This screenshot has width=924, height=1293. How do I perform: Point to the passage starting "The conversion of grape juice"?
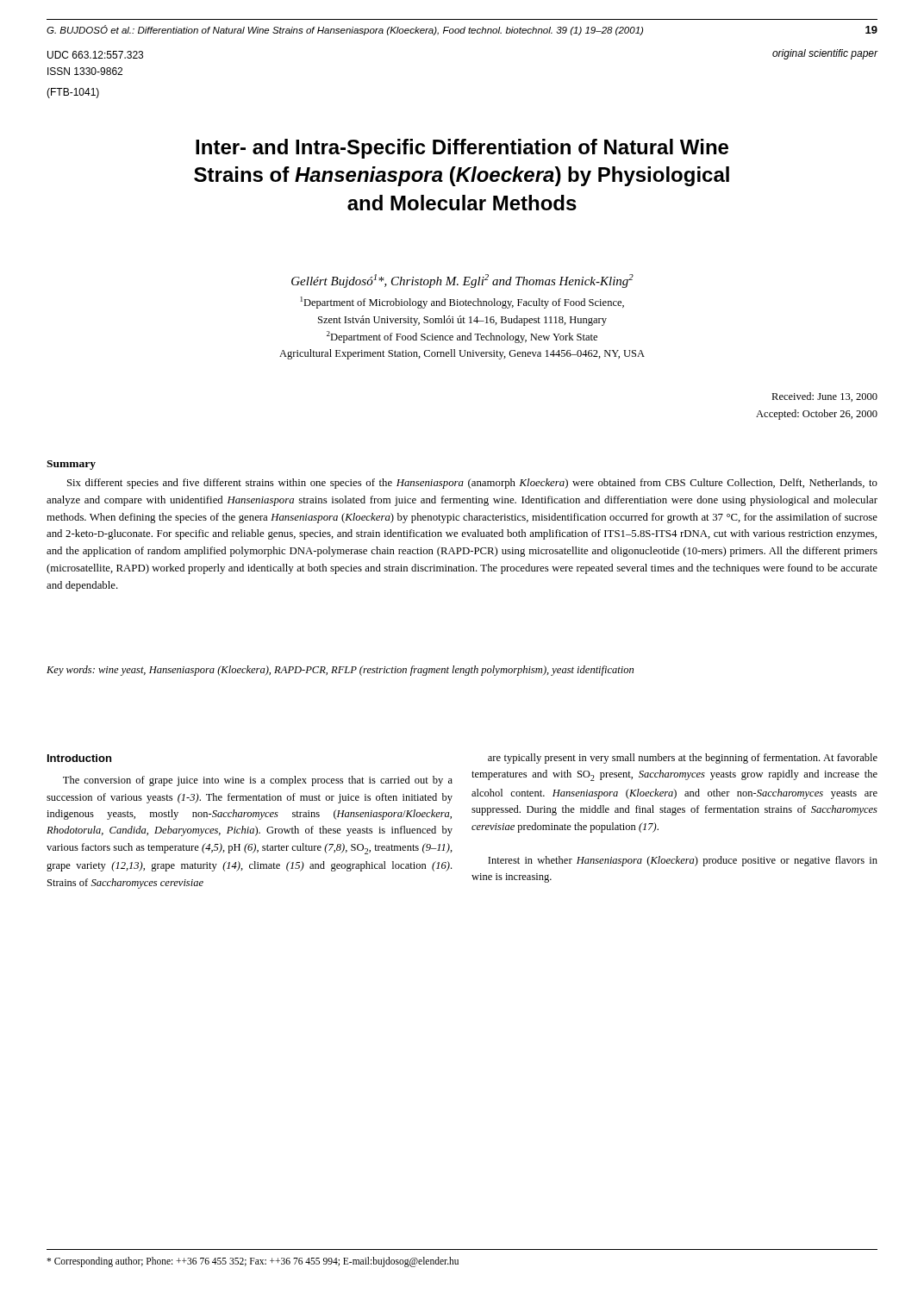[250, 832]
